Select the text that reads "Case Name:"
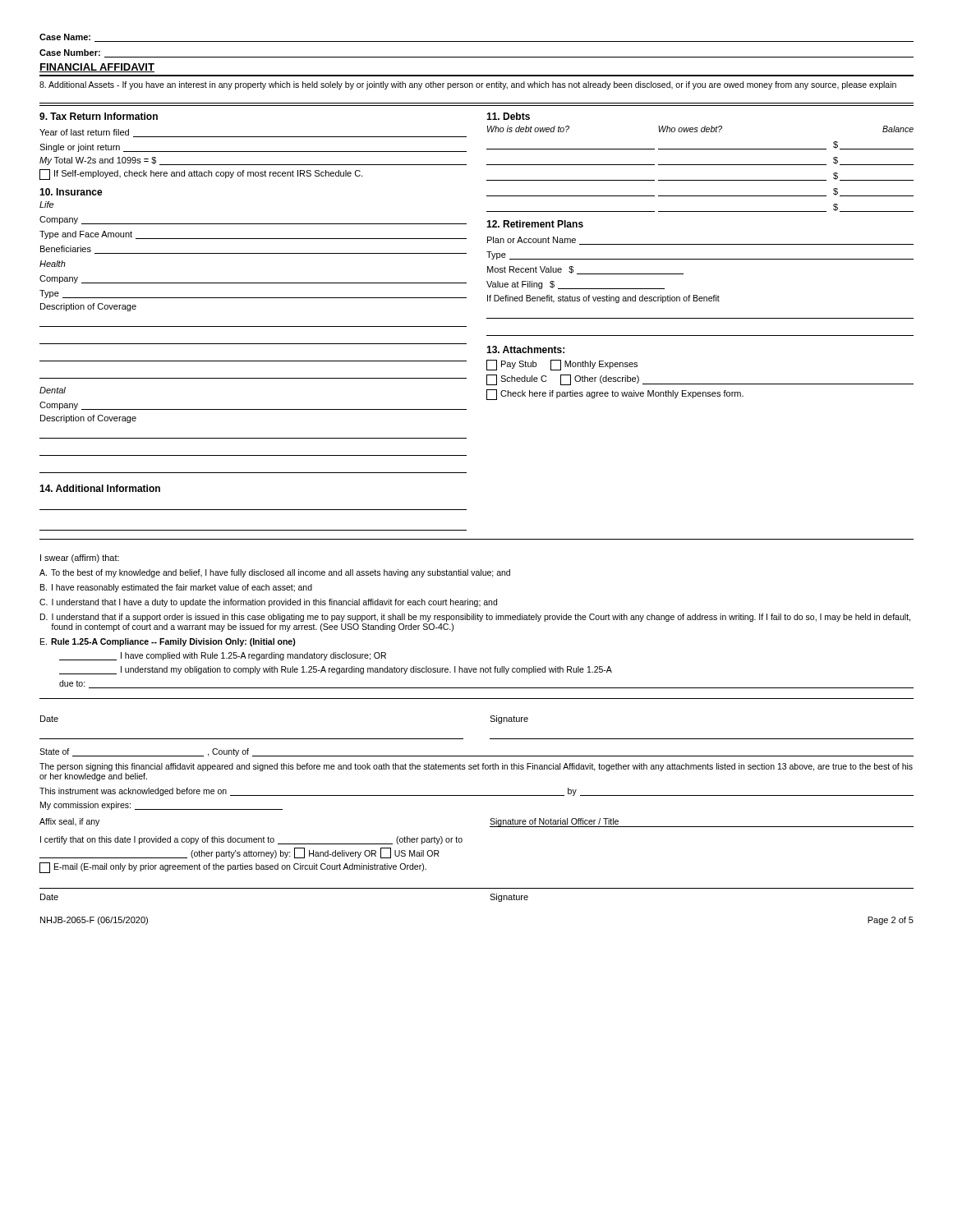953x1232 pixels. click(x=476, y=36)
